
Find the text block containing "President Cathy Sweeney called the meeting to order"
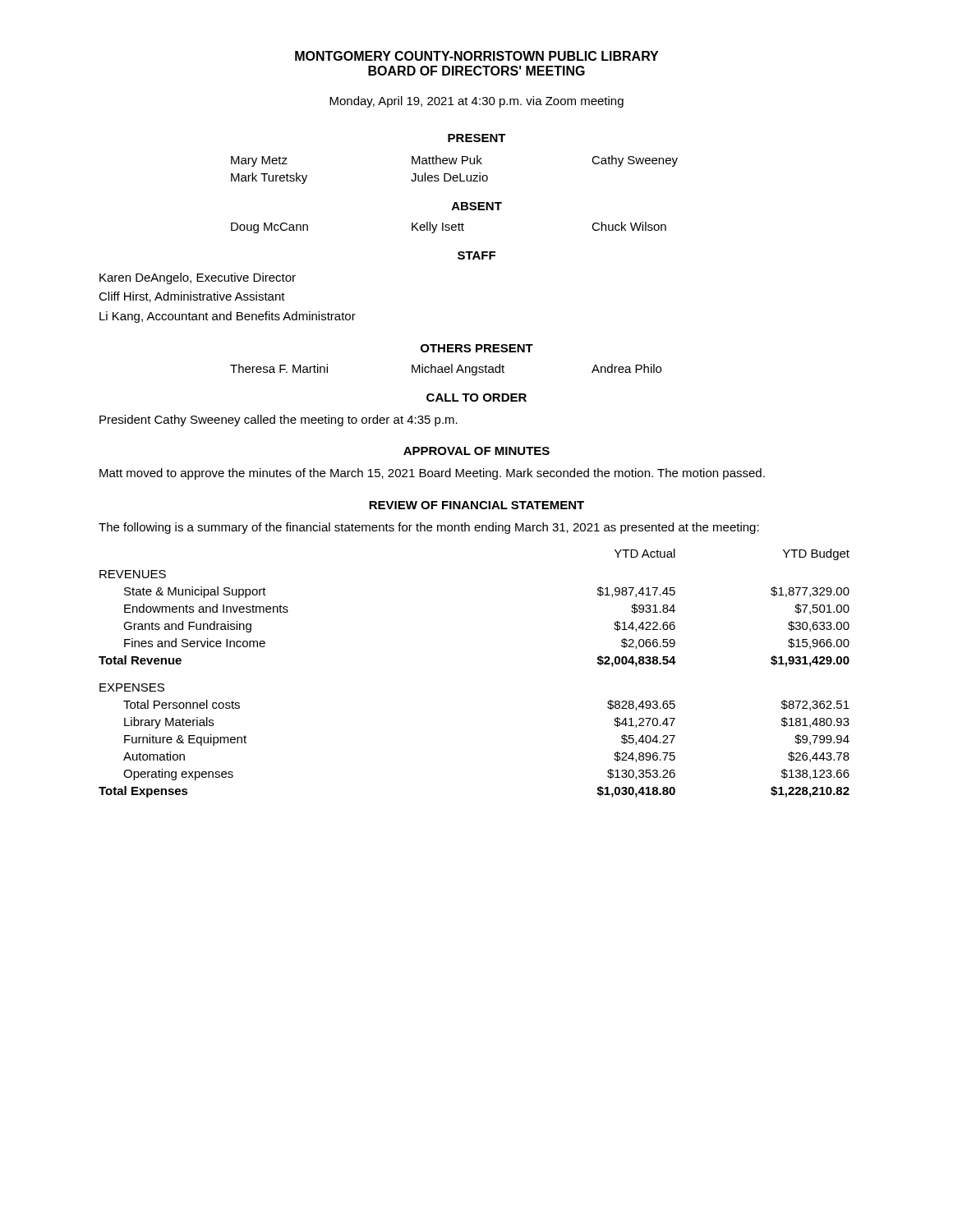point(278,419)
